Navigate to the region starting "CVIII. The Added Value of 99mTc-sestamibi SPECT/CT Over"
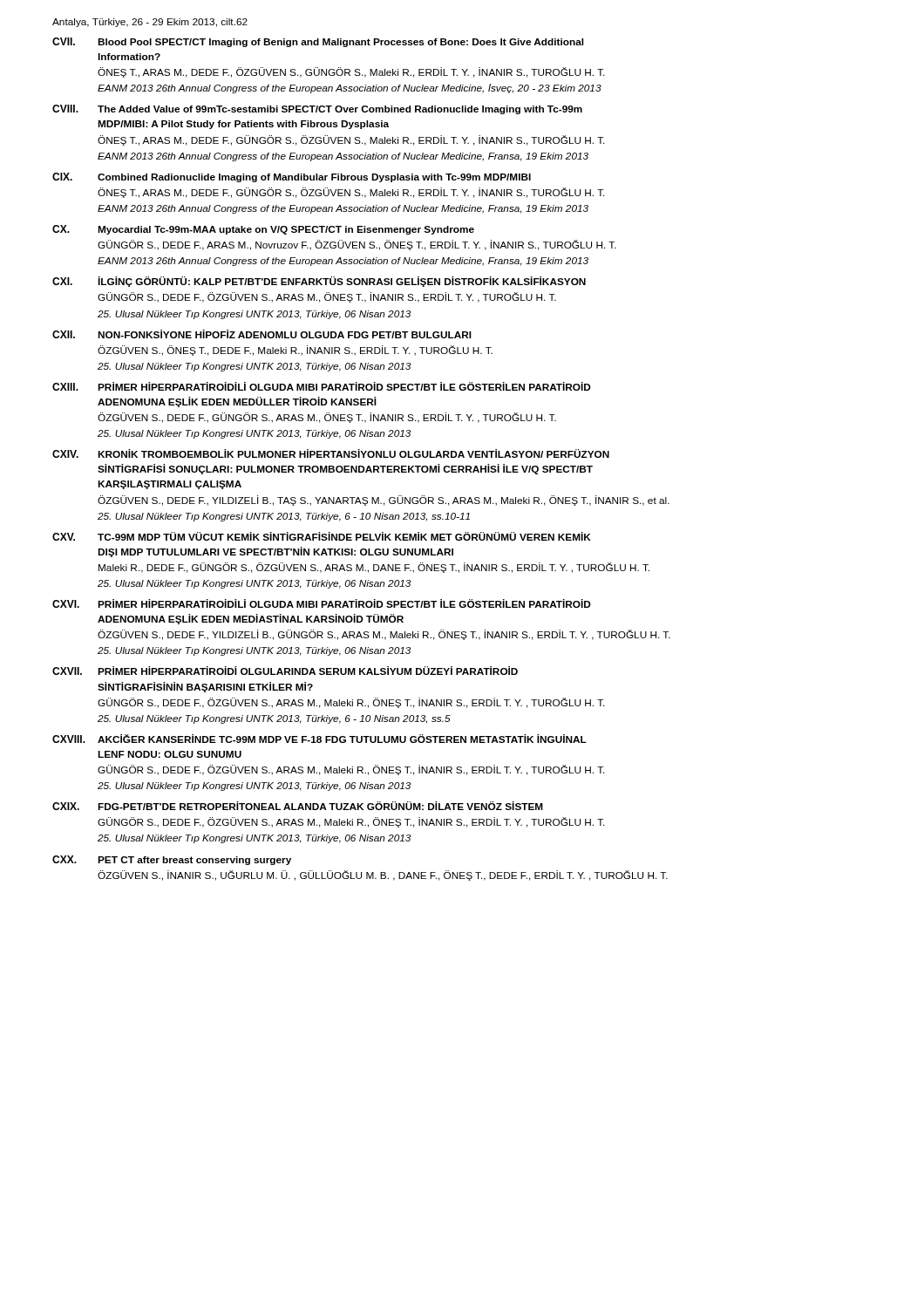 (471, 133)
